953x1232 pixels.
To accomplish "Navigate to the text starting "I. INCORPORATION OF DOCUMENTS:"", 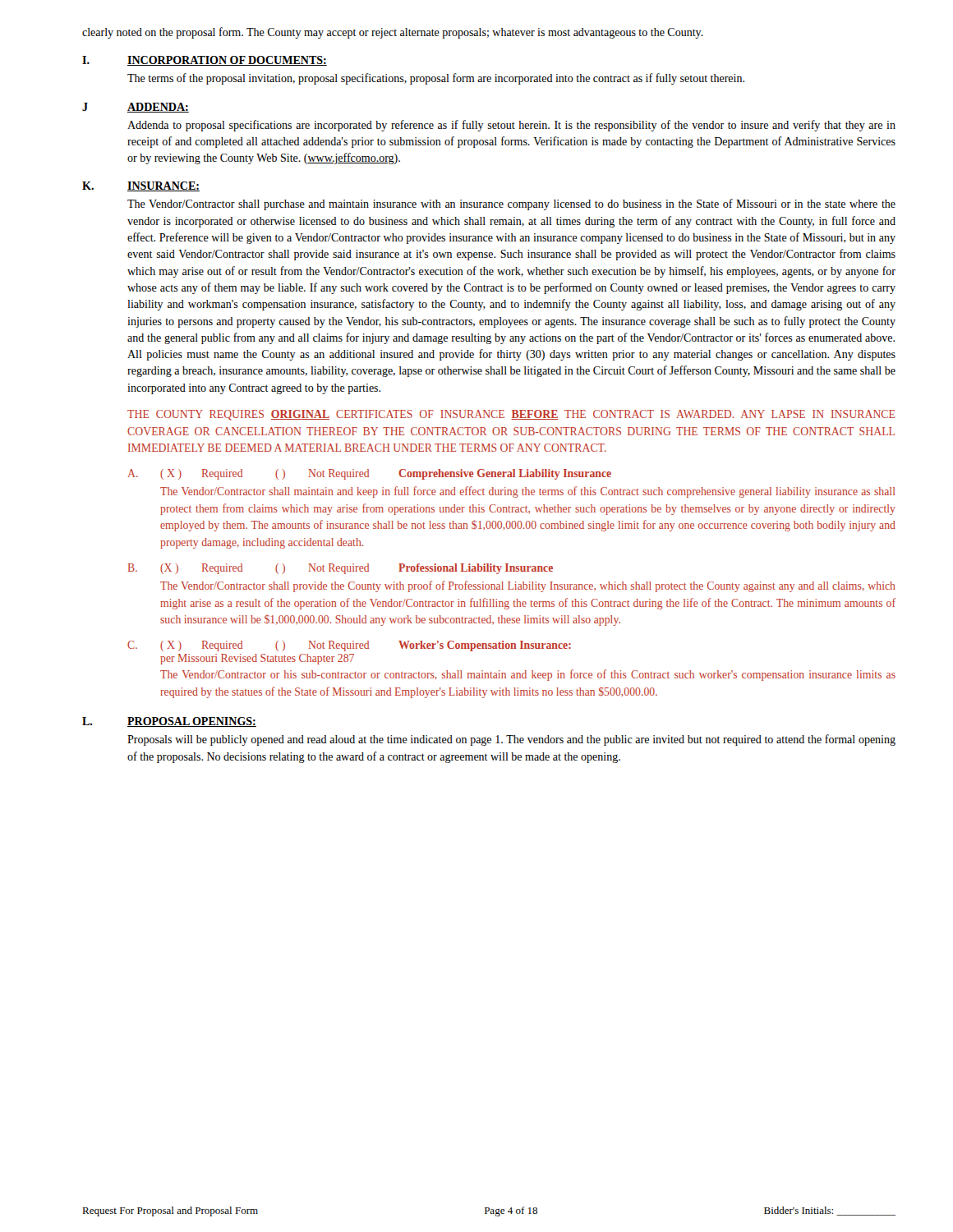I will point(205,61).
